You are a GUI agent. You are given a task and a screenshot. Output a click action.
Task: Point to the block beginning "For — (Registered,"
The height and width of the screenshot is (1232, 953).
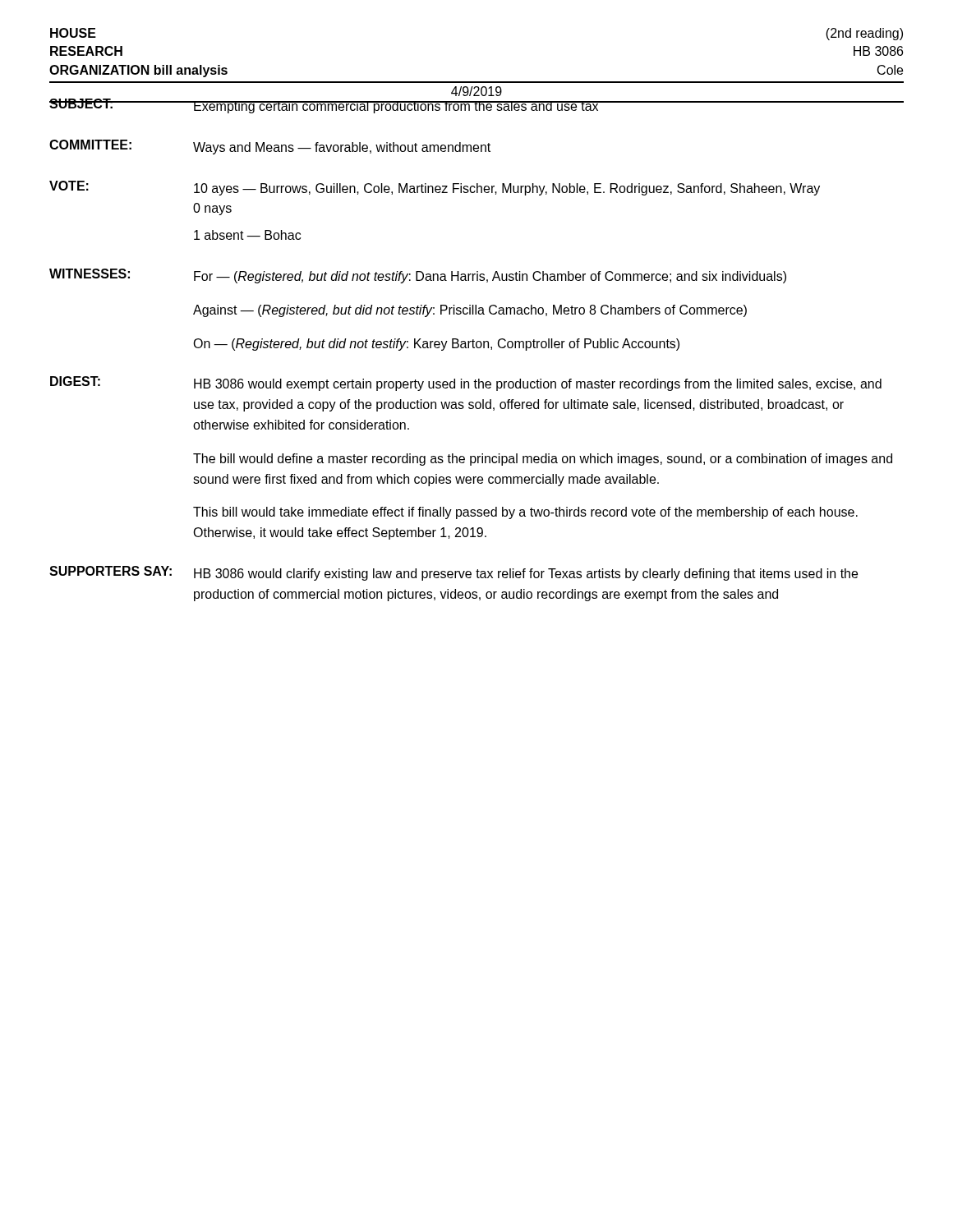[490, 276]
